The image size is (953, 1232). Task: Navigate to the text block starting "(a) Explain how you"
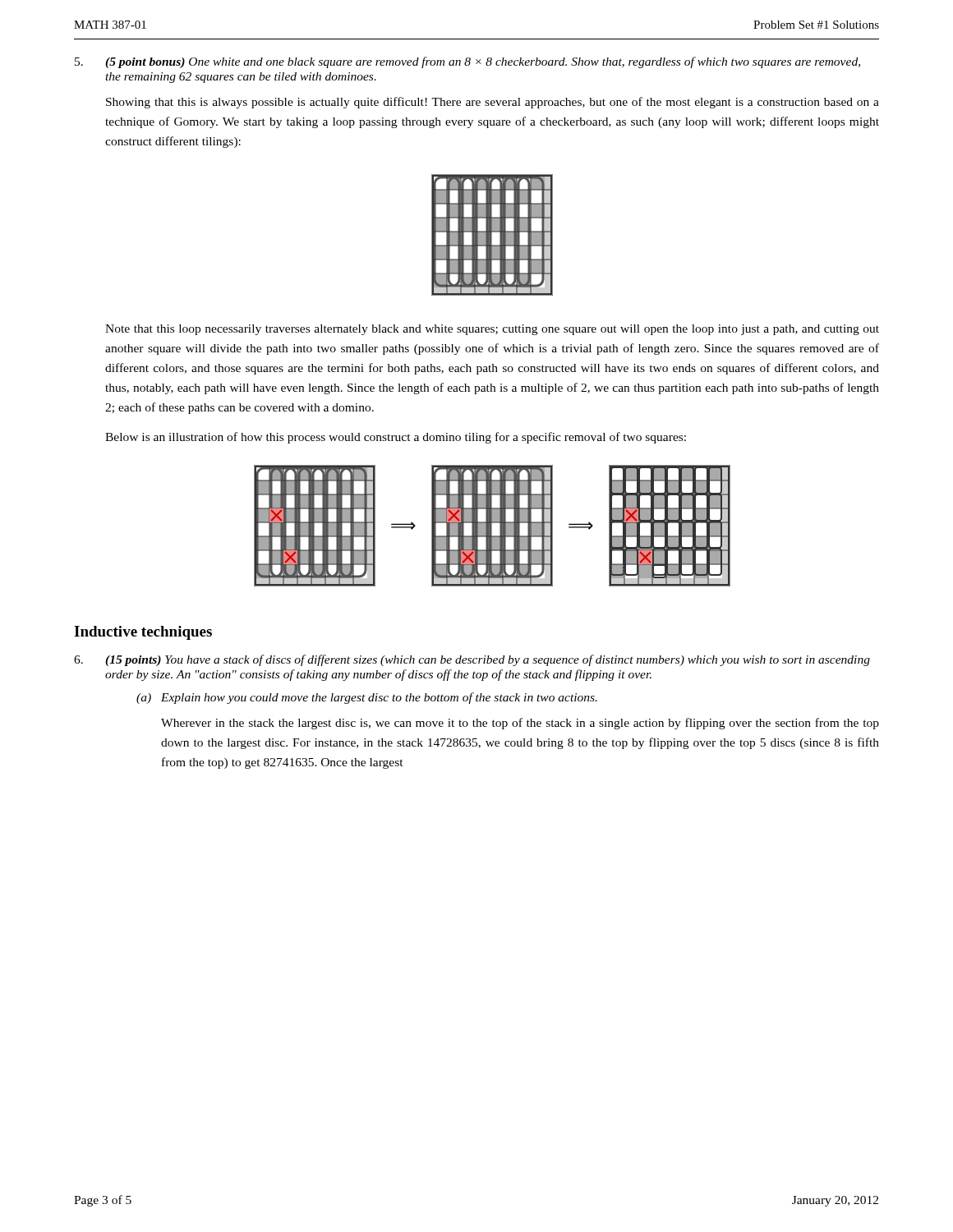coord(508,736)
